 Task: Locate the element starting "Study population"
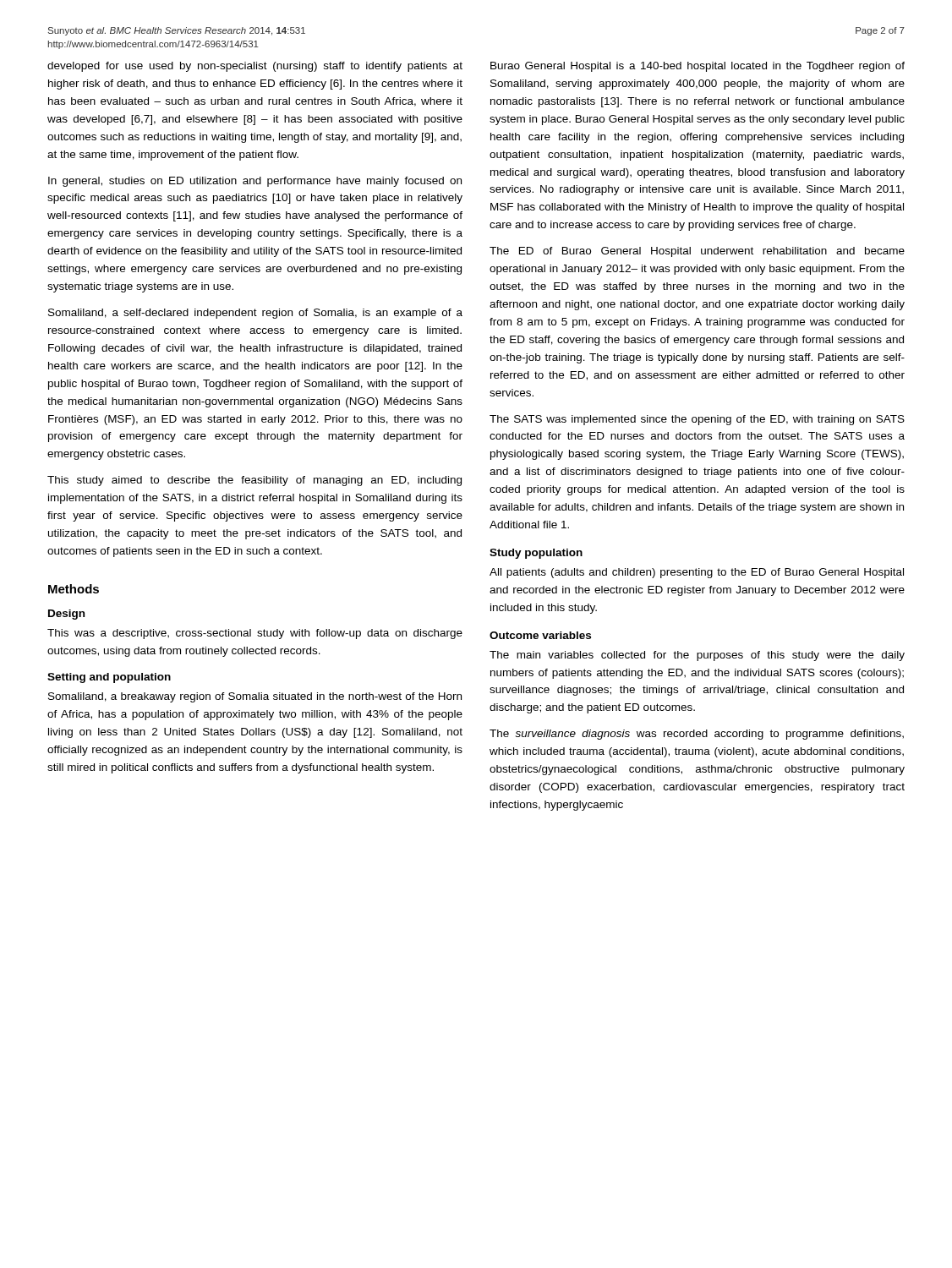(536, 552)
